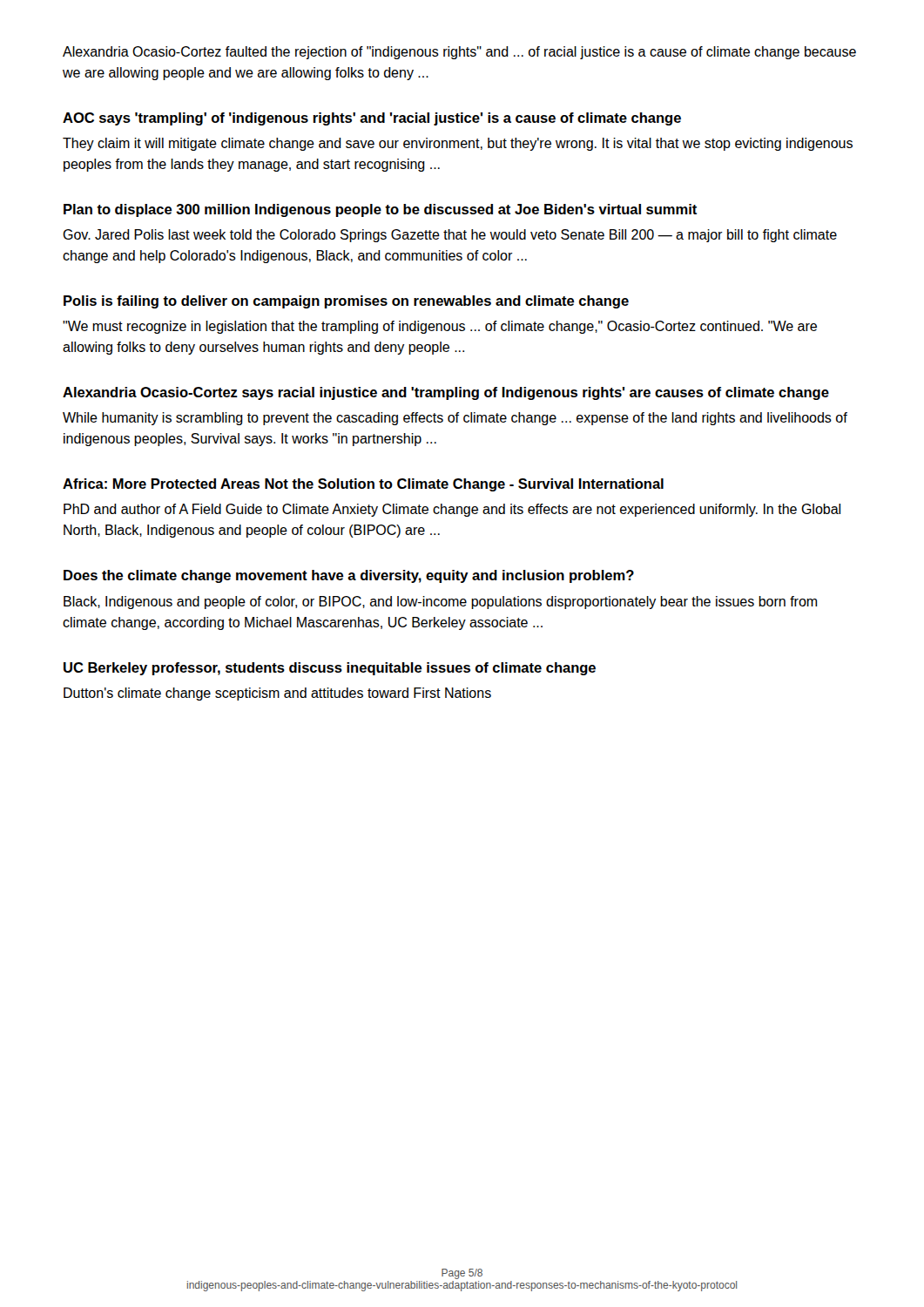Point to the block beginning "Dutton's climate change scepticism and attitudes toward"
Screen dimensions: 1307x924
click(277, 693)
